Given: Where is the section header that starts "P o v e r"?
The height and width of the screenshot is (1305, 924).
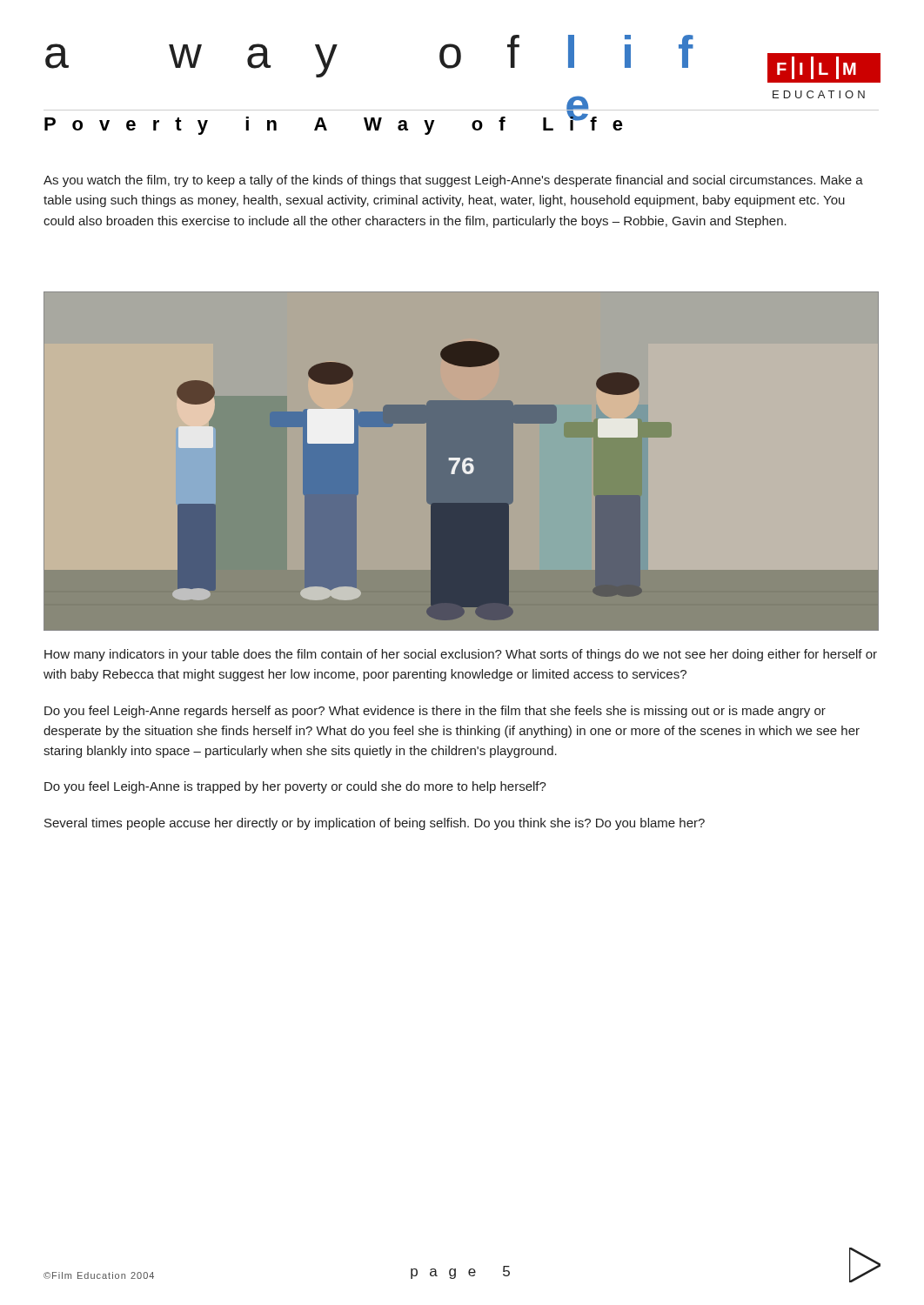Looking at the screenshot, I should (461, 124).
